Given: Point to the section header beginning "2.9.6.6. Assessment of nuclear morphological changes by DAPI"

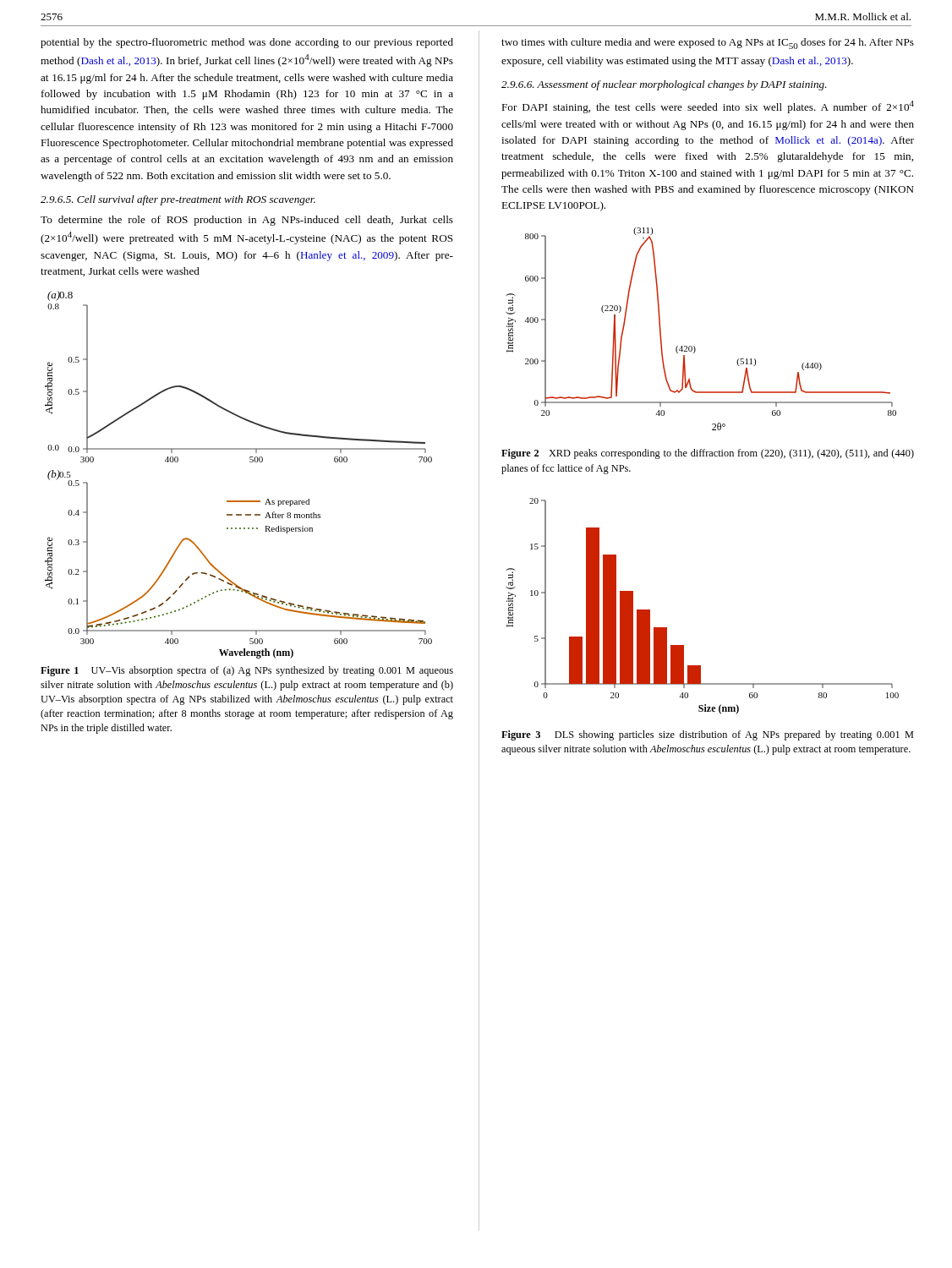Looking at the screenshot, I should coord(664,84).
